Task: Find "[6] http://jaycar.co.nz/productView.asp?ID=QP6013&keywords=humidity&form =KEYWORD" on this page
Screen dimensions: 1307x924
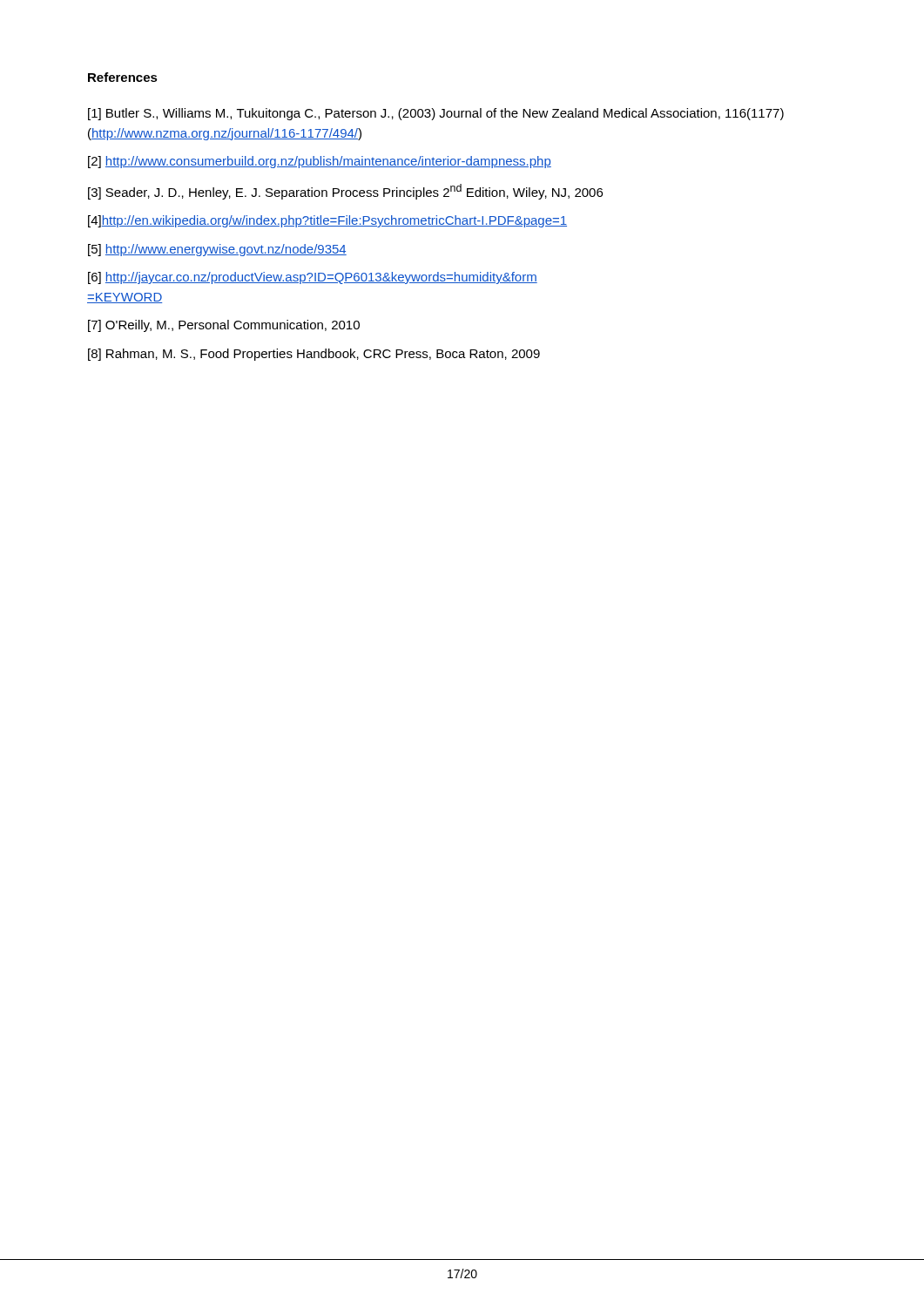Action: pyautogui.click(x=312, y=286)
